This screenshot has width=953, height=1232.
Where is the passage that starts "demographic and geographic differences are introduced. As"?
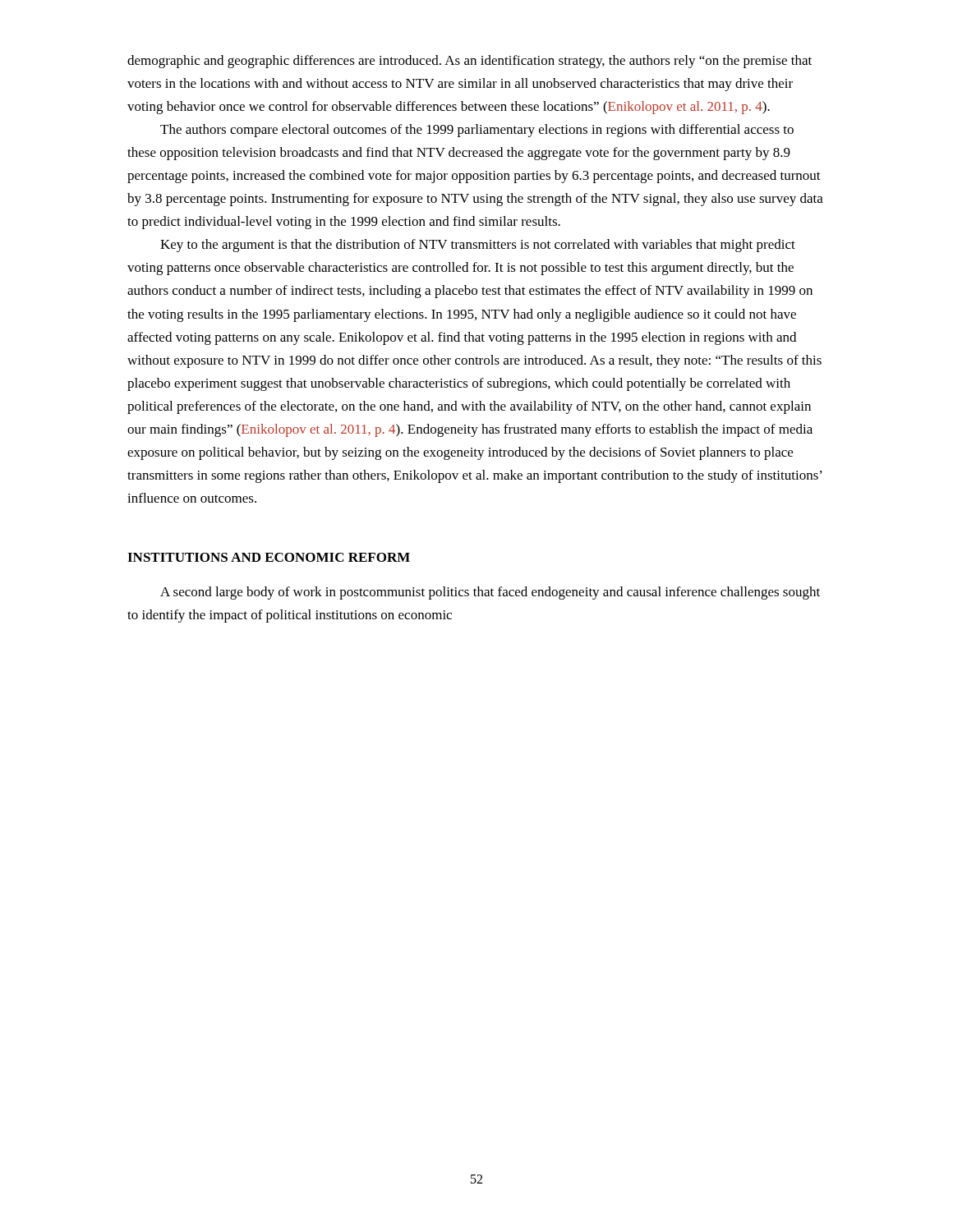pyautogui.click(x=476, y=280)
